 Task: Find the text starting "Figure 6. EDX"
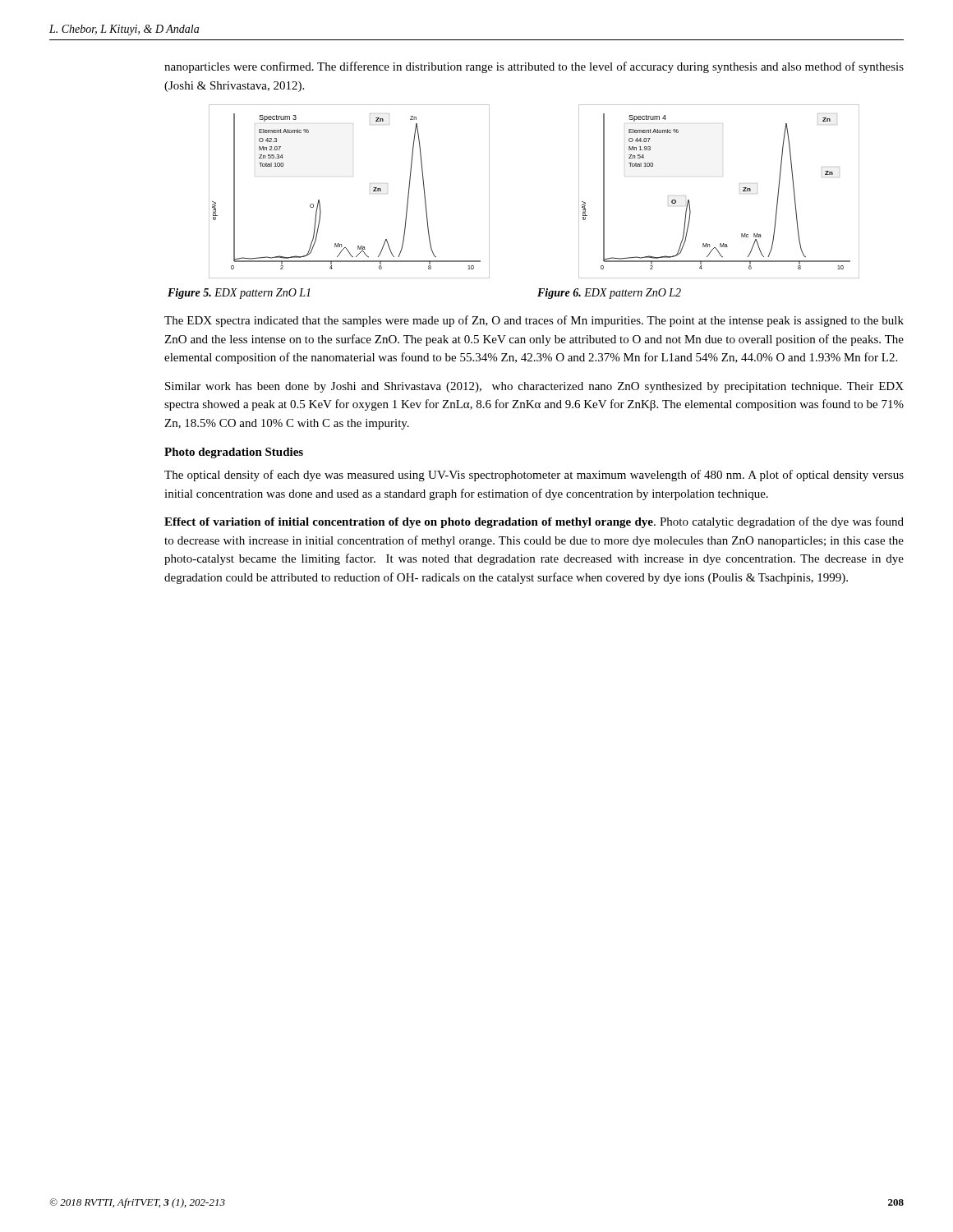coord(609,293)
